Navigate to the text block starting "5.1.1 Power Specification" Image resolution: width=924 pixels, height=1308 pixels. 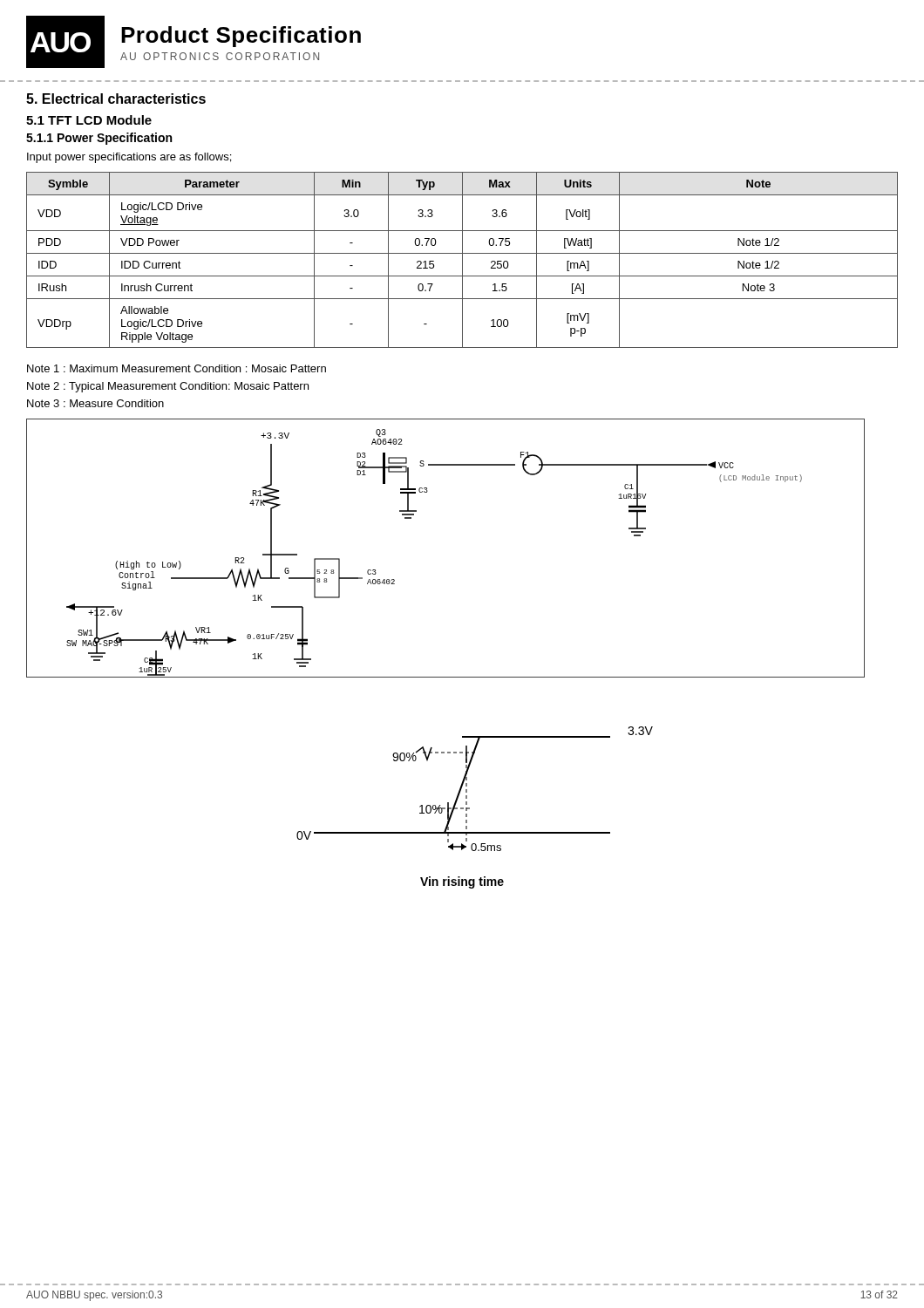point(99,138)
